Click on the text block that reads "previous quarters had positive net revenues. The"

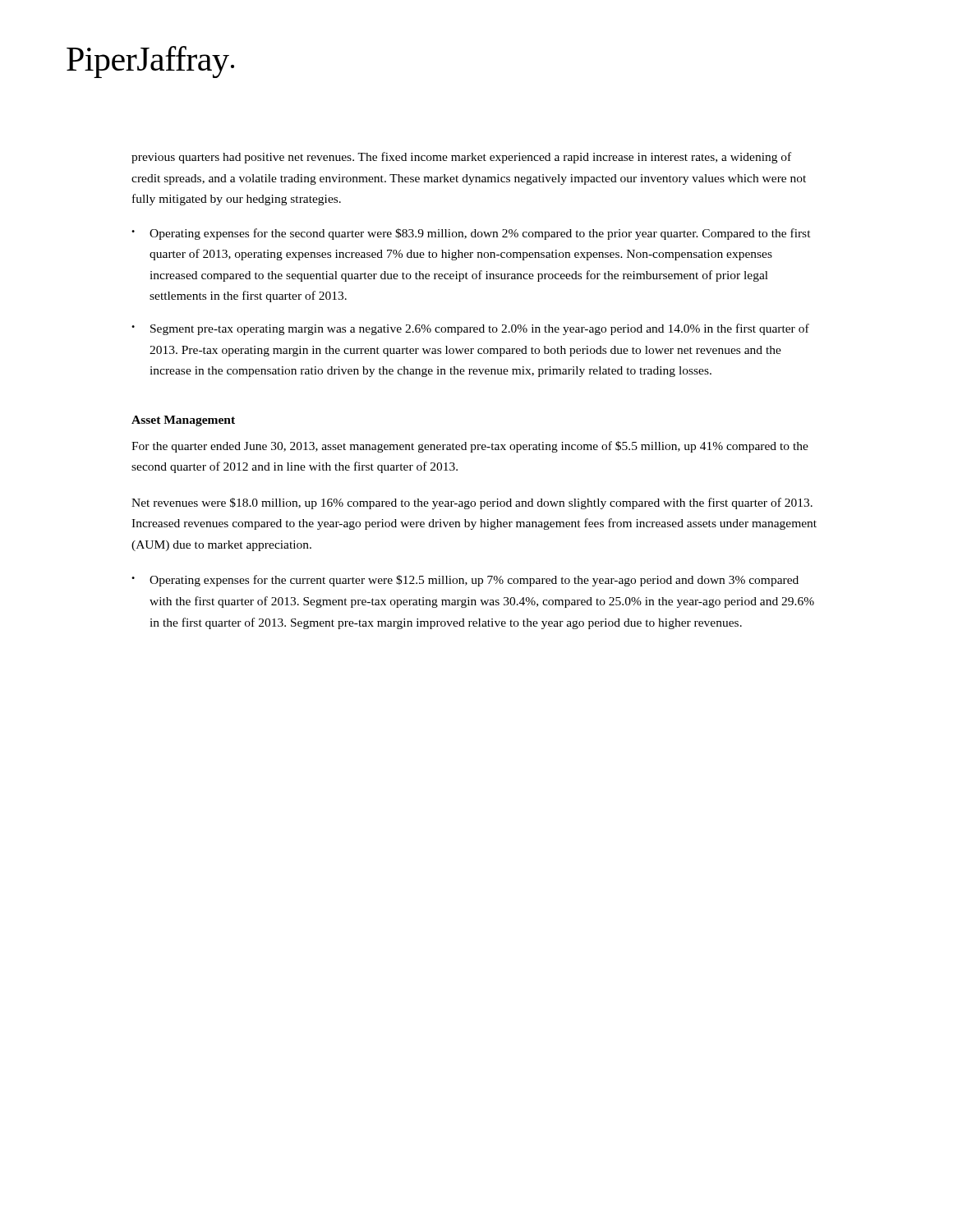coord(469,177)
